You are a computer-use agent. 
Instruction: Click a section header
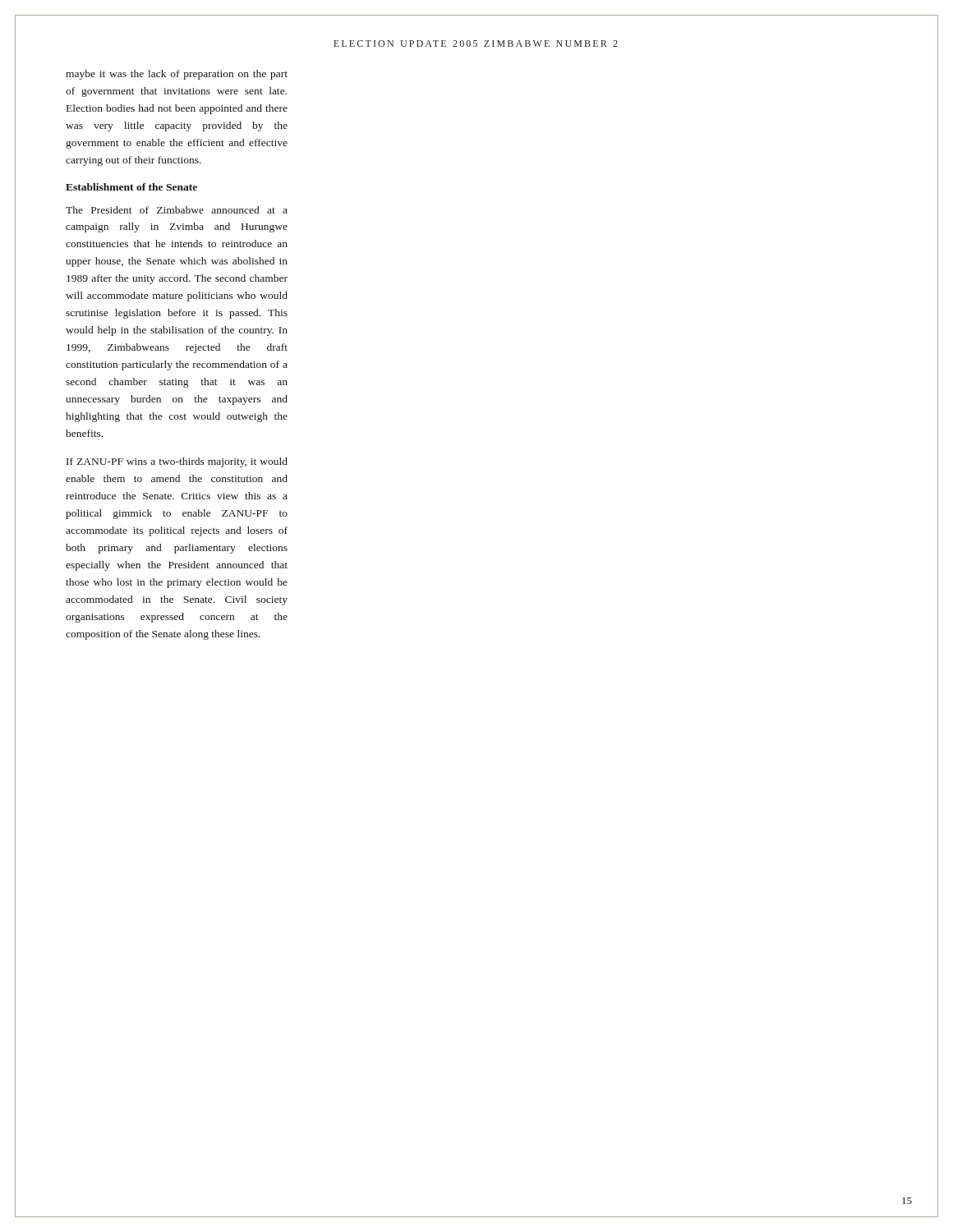pos(132,187)
